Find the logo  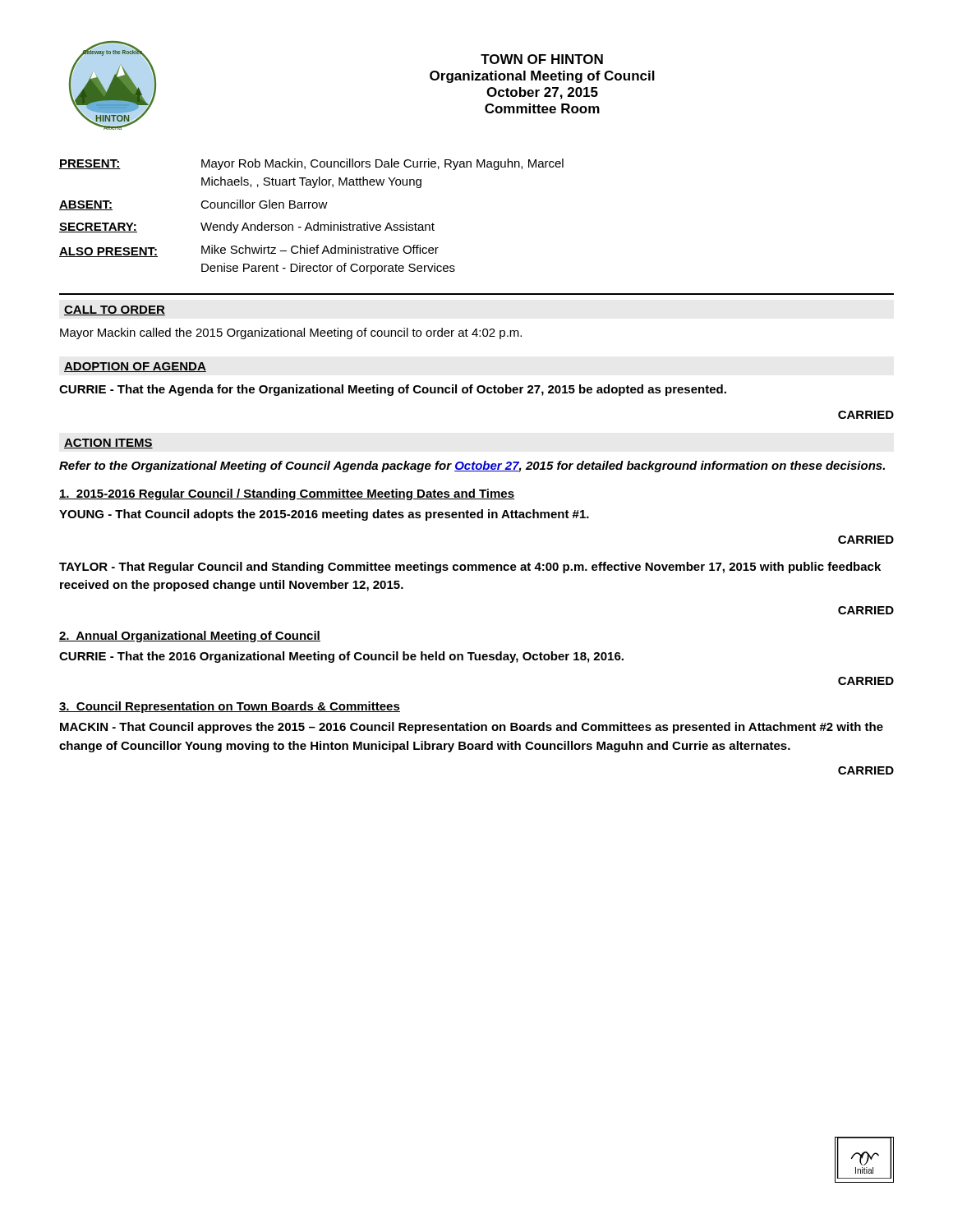point(113,85)
